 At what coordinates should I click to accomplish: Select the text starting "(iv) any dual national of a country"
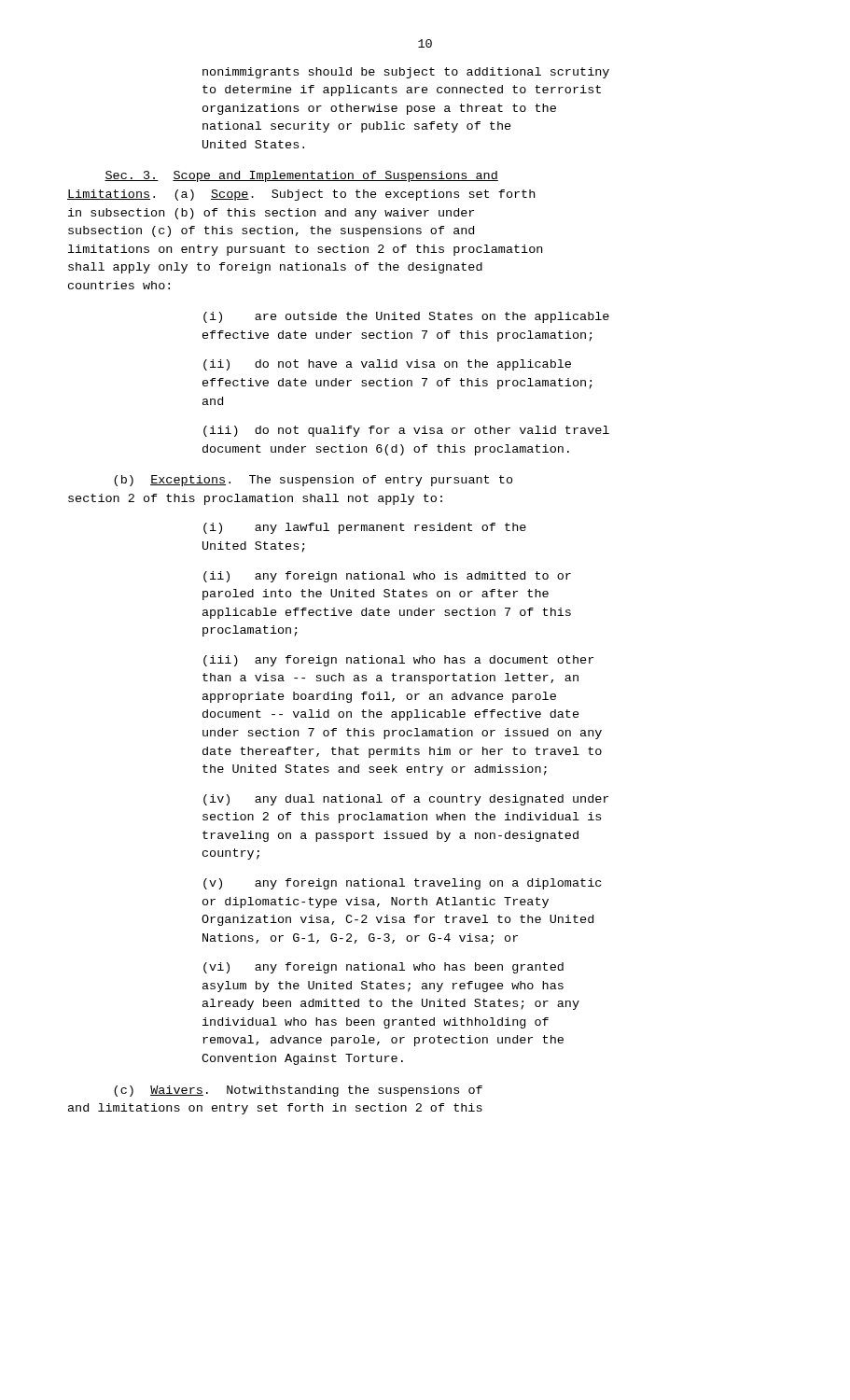pos(406,826)
